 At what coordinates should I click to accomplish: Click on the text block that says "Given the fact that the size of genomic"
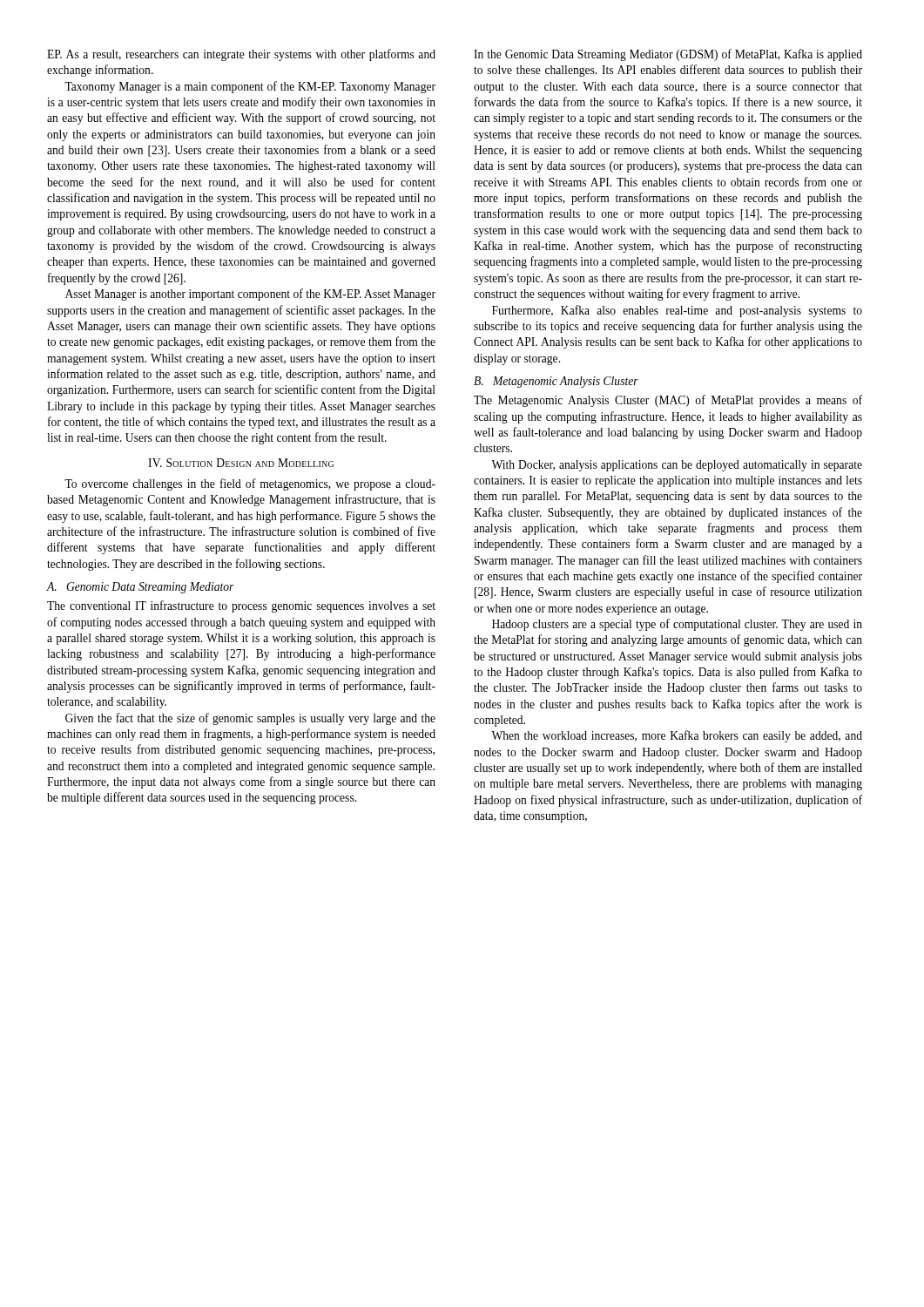click(241, 759)
